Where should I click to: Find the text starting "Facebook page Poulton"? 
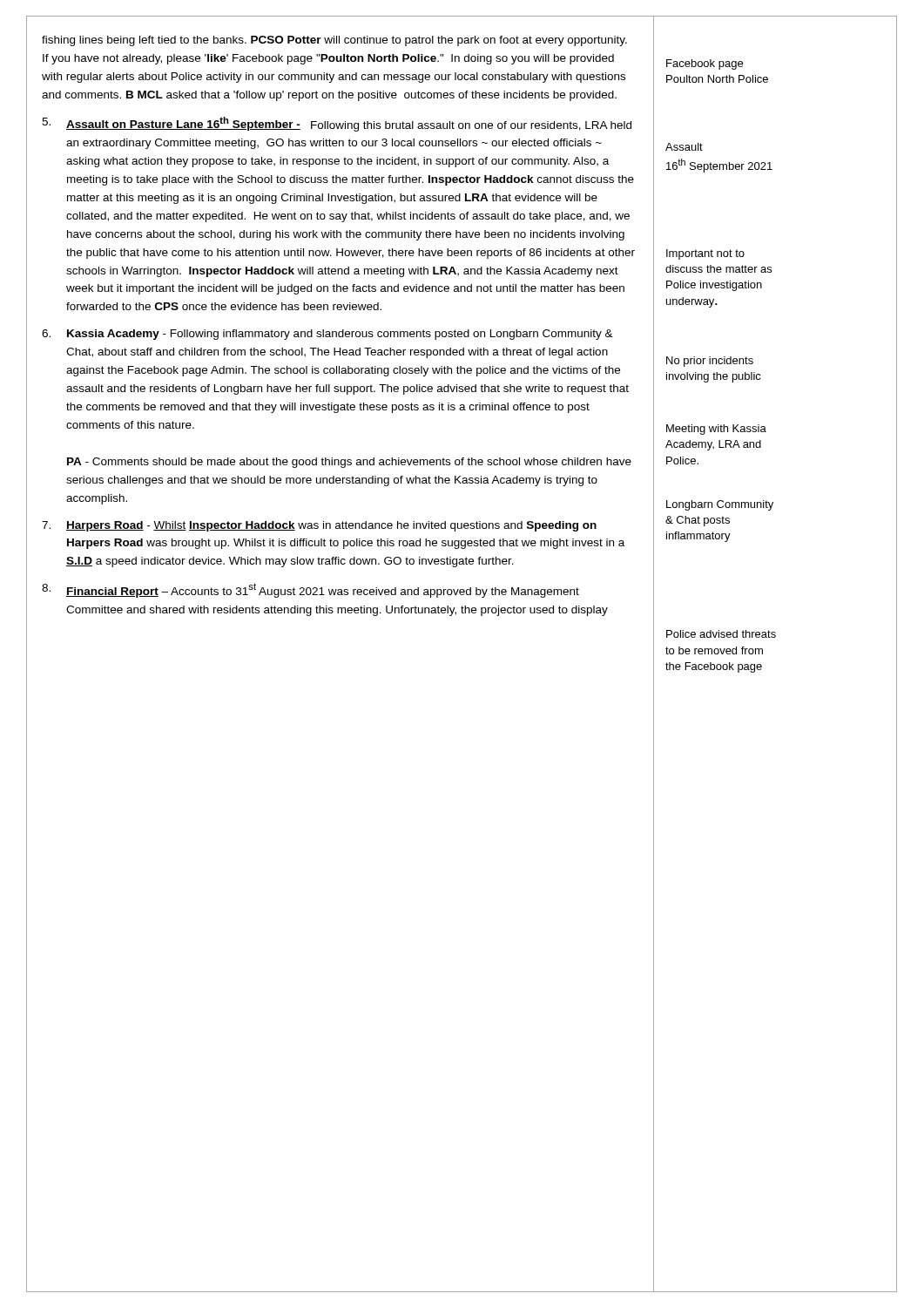pyautogui.click(x=717, y=71)
